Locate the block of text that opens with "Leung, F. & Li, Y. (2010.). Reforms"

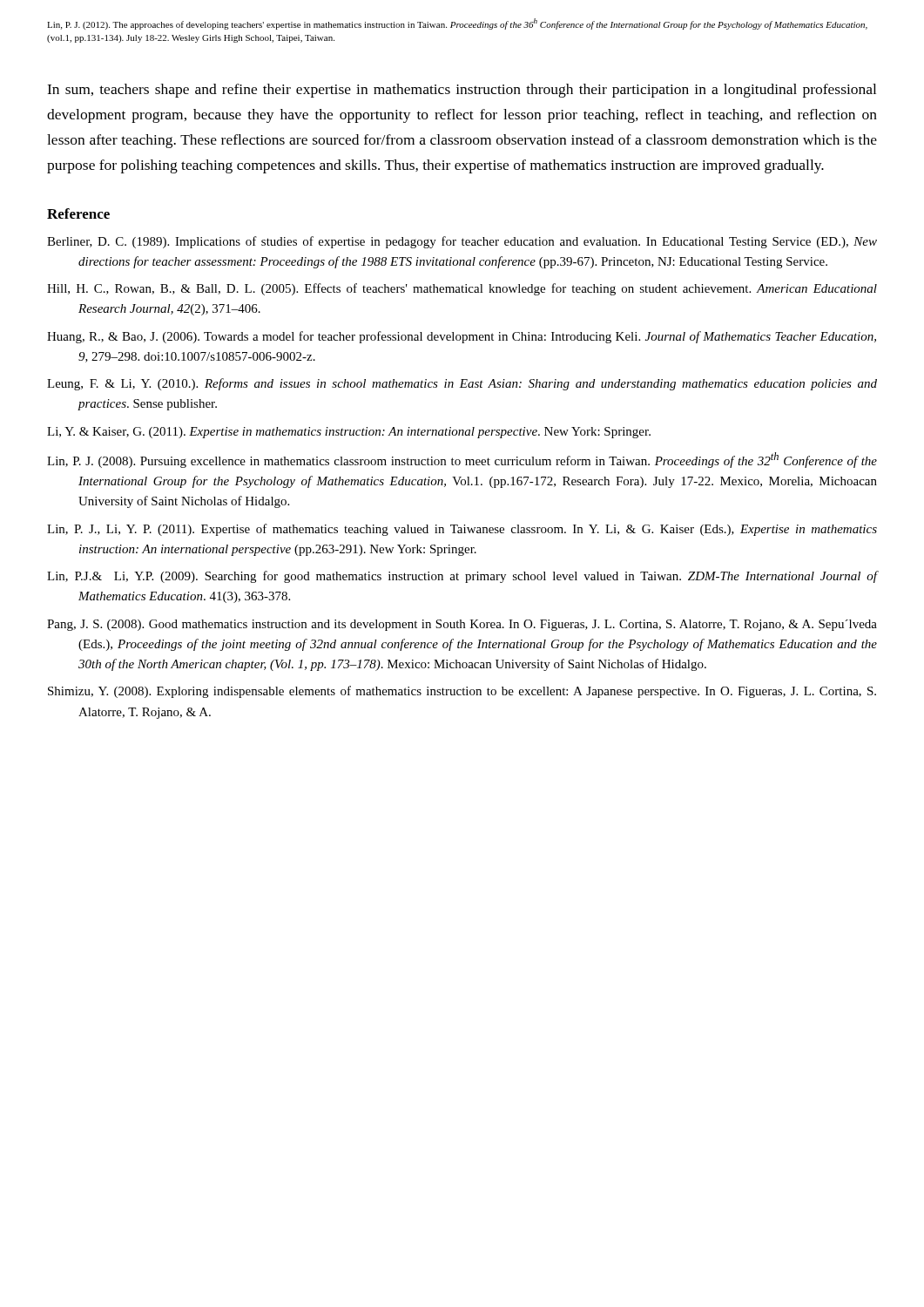[462, 394]
